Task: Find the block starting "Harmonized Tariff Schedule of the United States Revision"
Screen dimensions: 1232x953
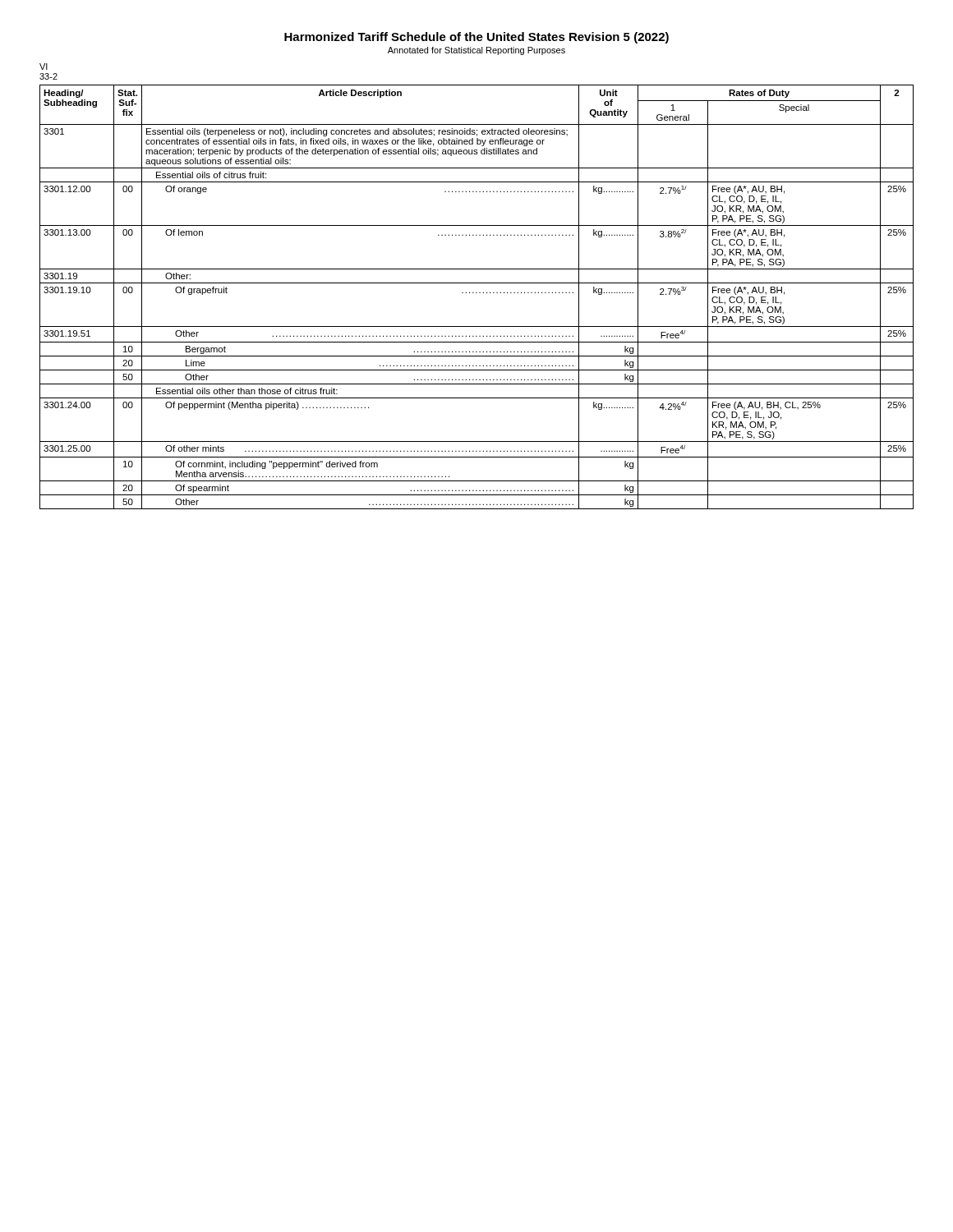Action: click(x=476, y=37)
